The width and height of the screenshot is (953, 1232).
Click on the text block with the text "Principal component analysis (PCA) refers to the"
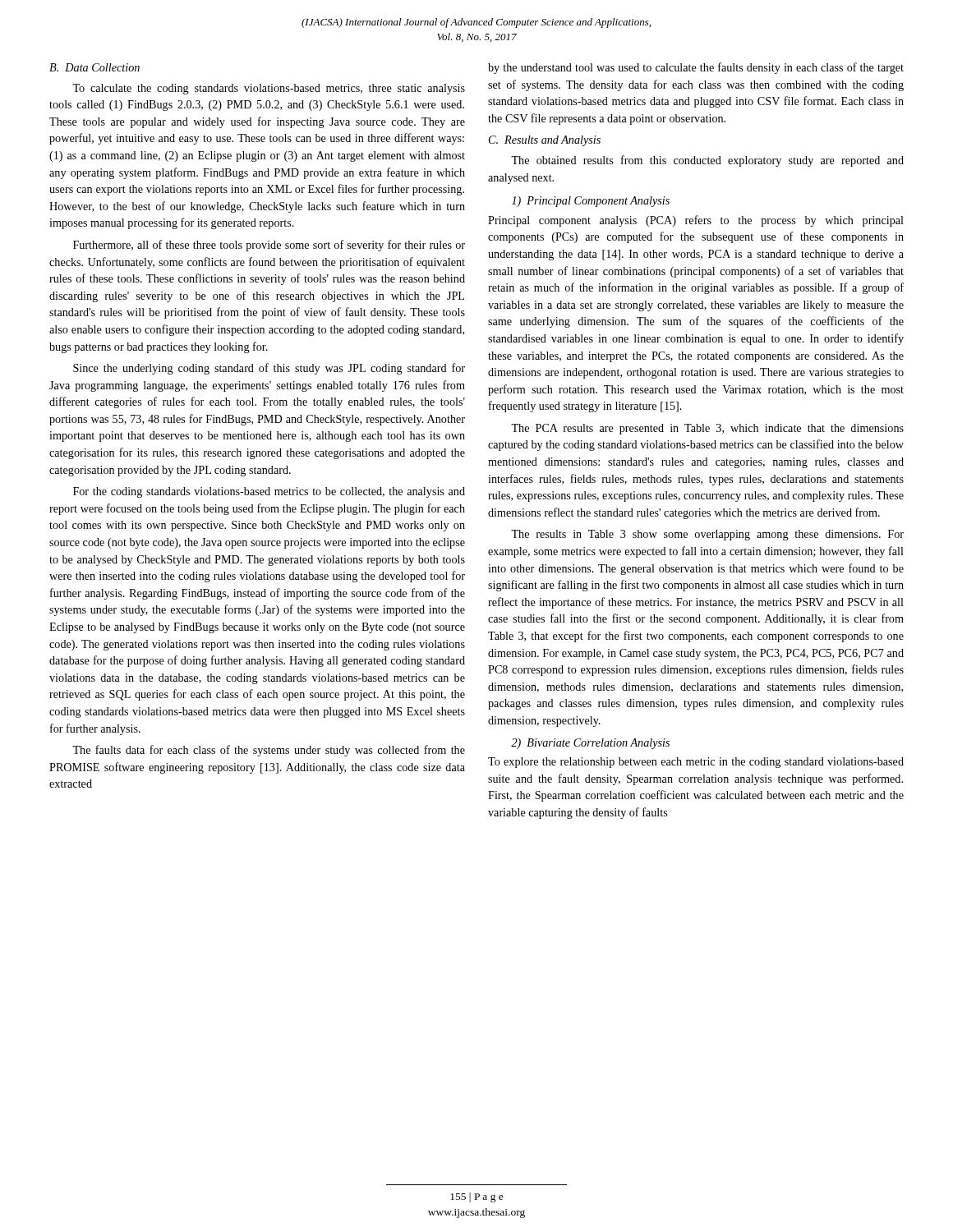coord(696,313)
